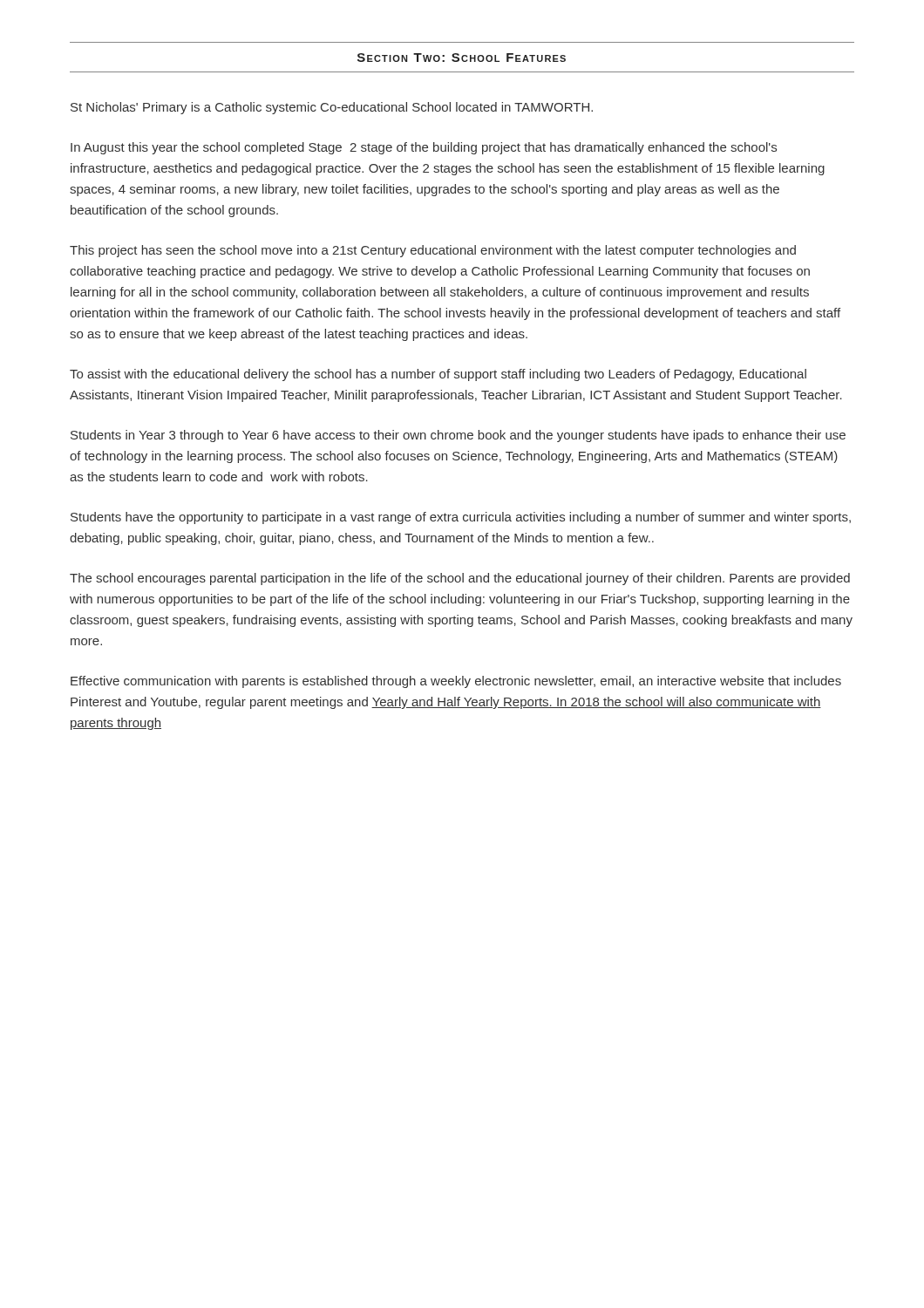Locate the text starting "To assist with the educational"
The width and height of the screenshot is (924, 1308).
(x=456, y=384)
